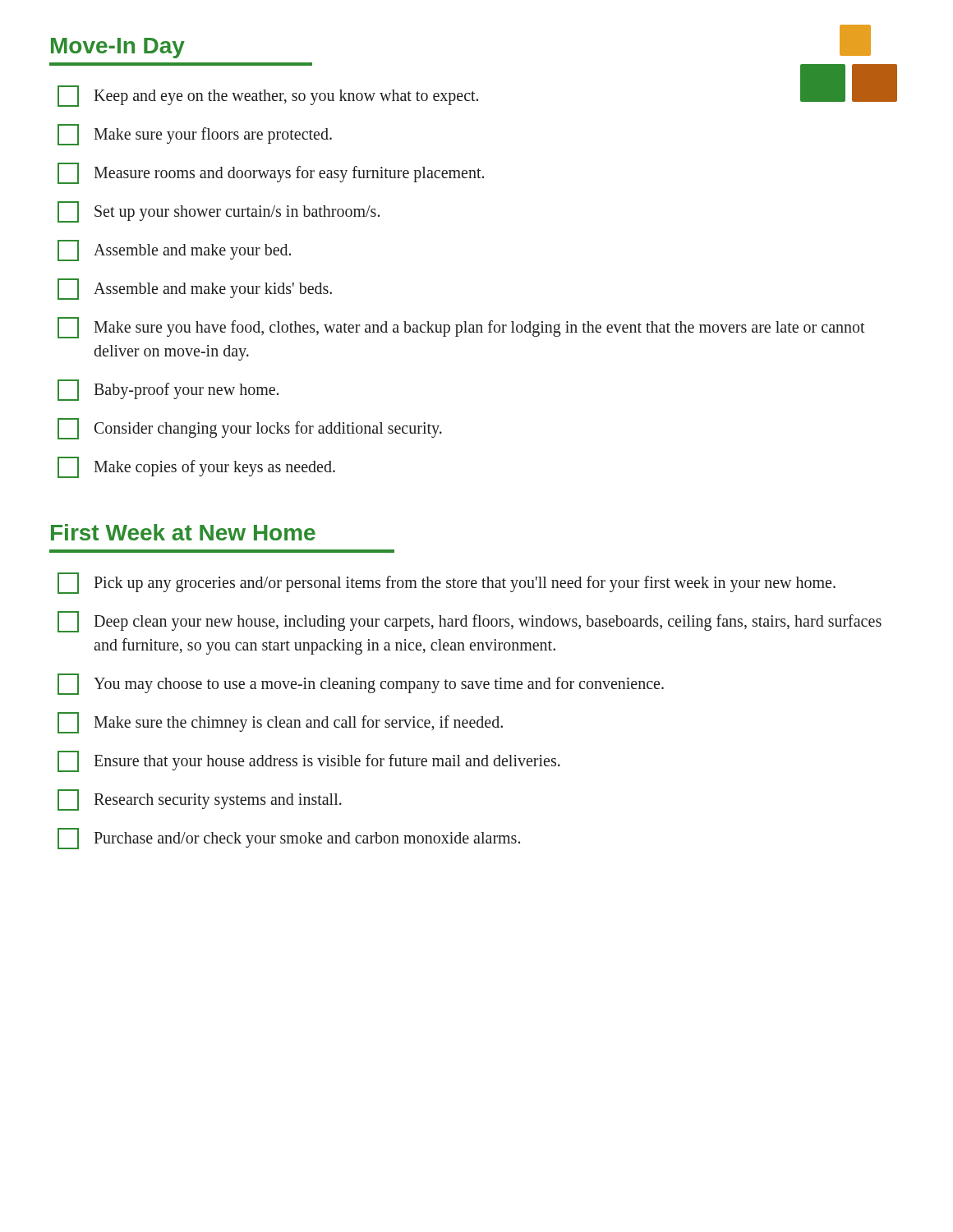Point to "Set up your shower curtain/s in bathroom/s."
The width and height of the screenshot is (953, 1232).
click(219, 211)
